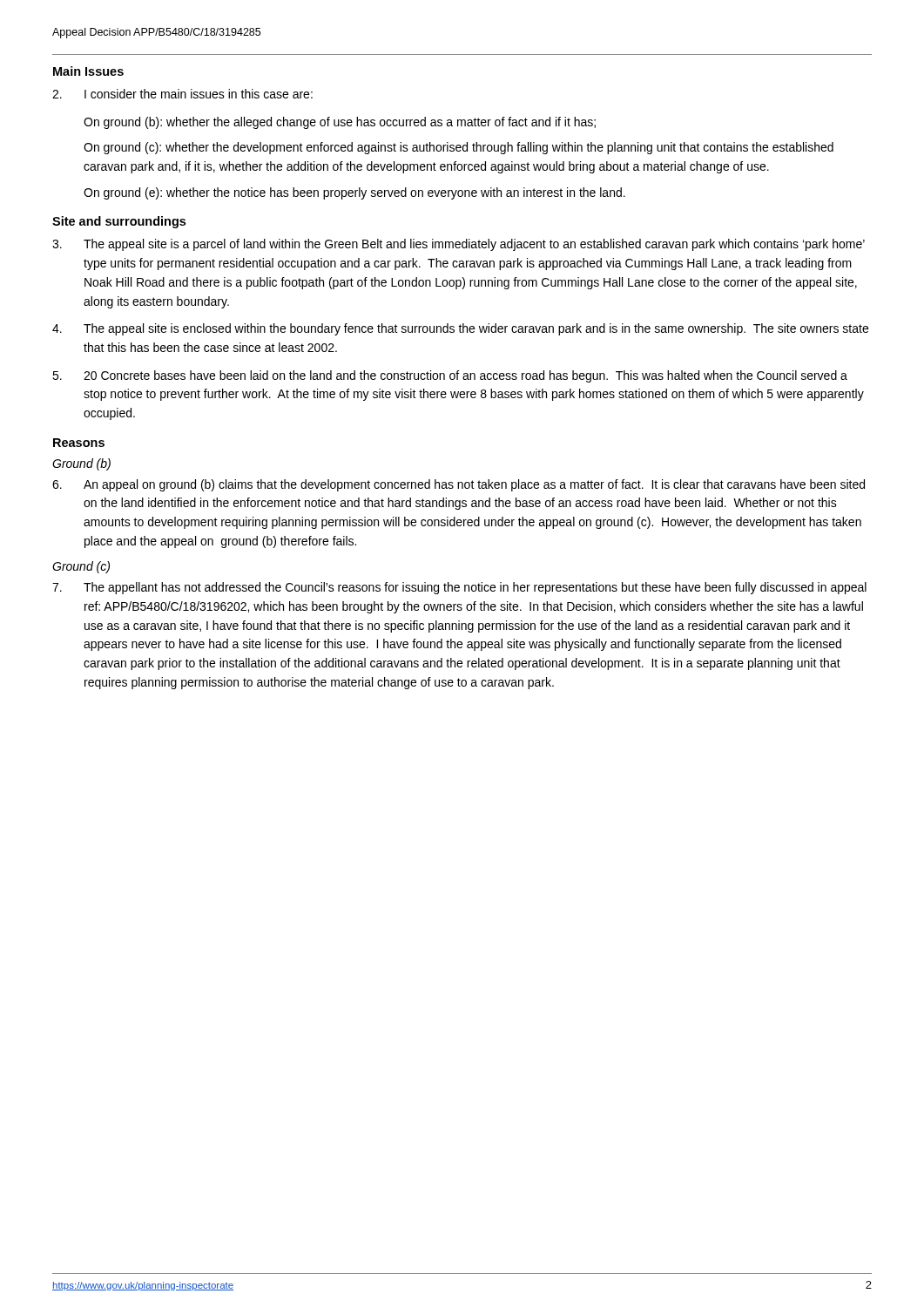Click on the text block that says "On ground (c): whether"

(x=459, y=157)
